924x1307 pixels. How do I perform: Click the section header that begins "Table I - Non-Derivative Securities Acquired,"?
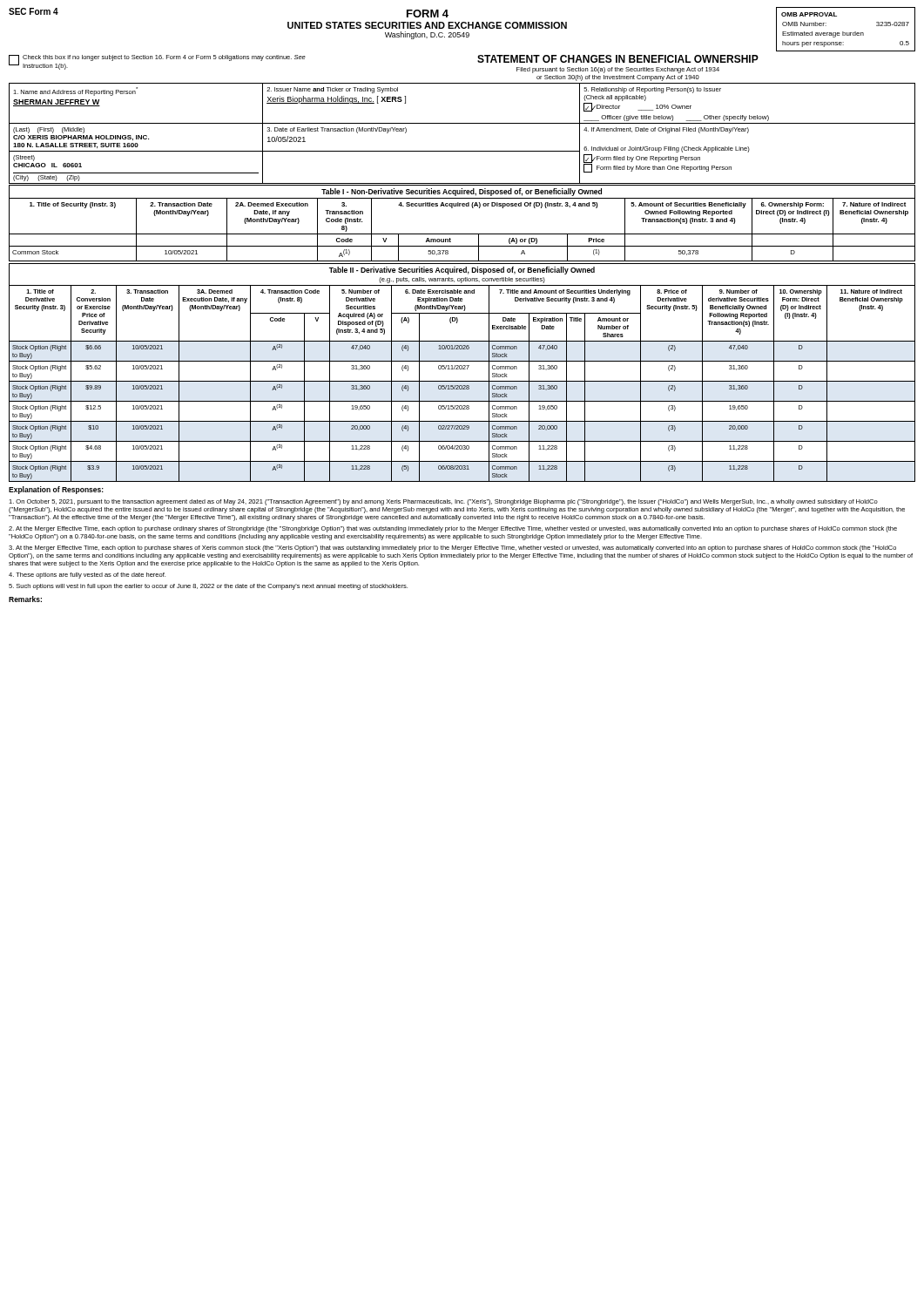(x=462, y=192)
